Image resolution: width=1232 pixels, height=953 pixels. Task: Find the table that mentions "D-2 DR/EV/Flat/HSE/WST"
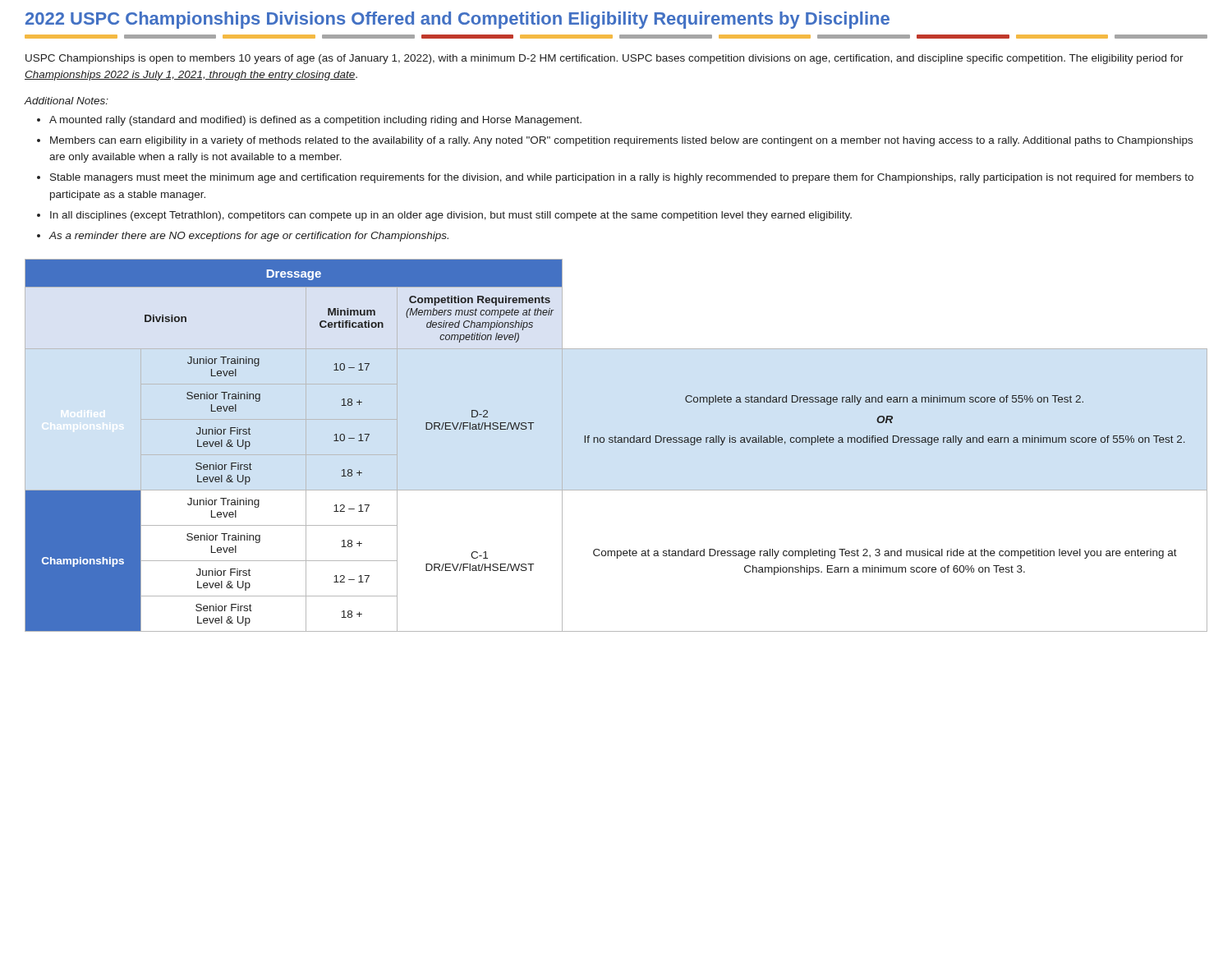point(616,445)
